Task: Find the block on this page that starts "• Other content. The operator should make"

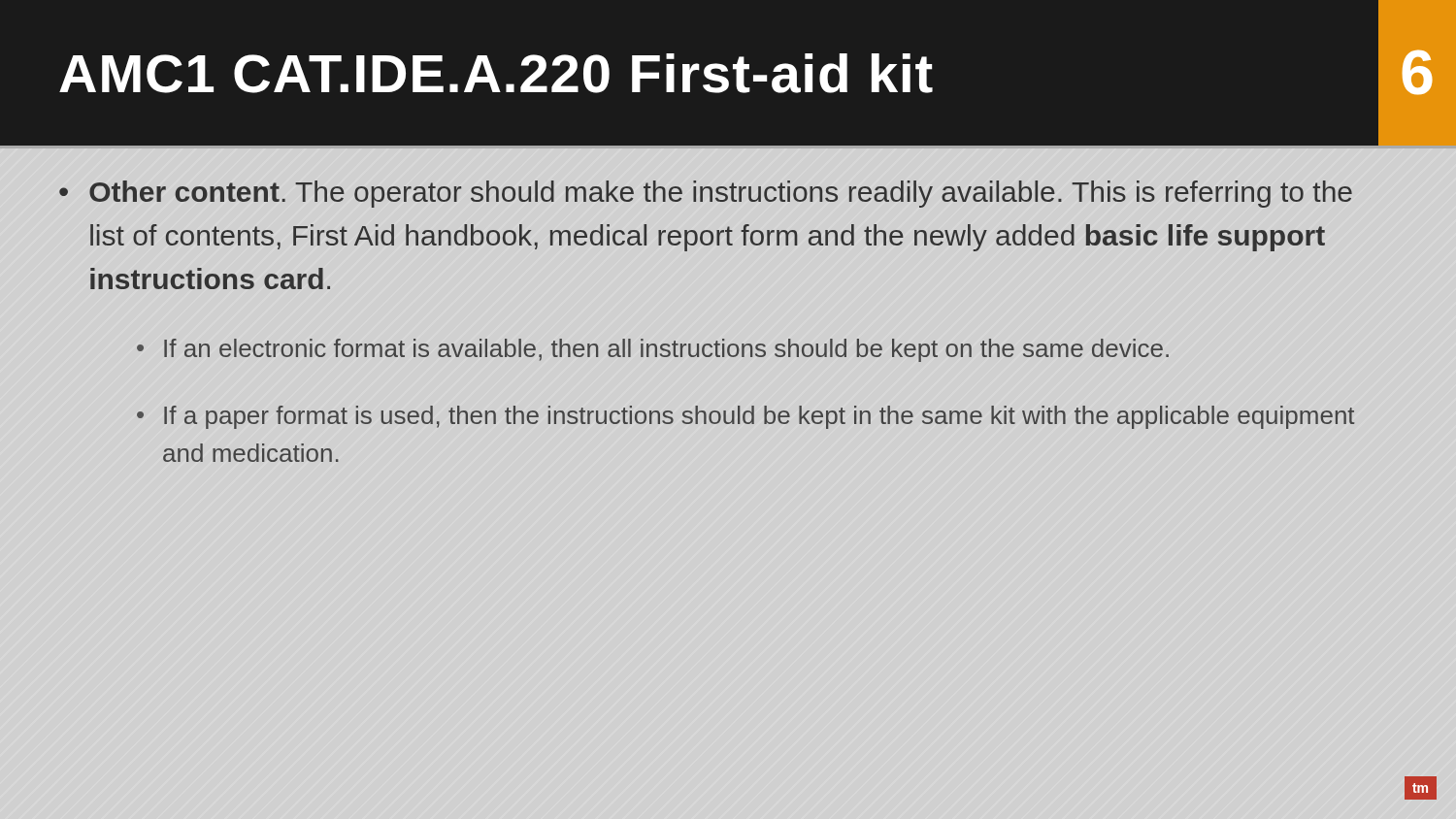Action: (x=713, y=235)
